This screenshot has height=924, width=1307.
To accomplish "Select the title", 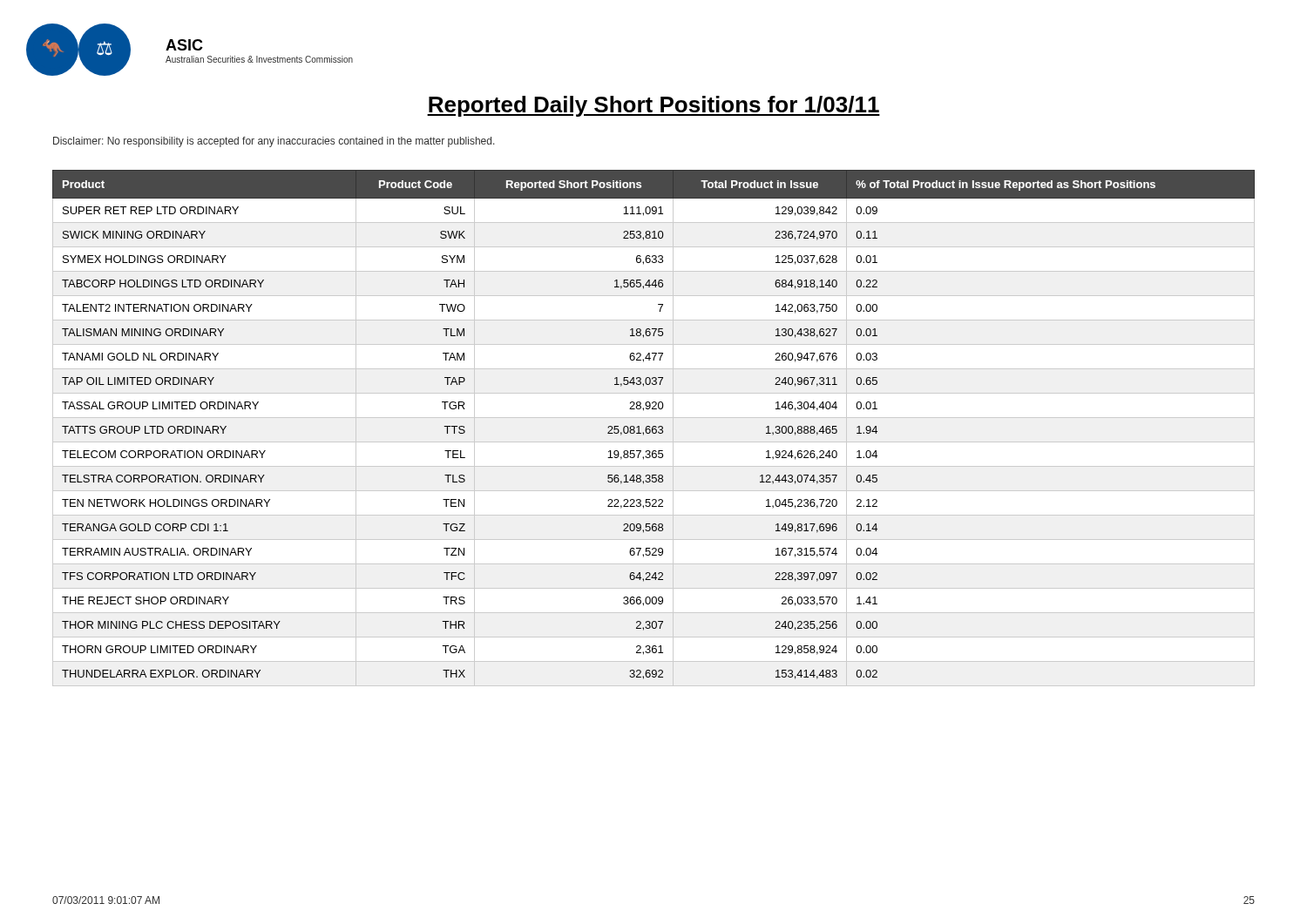I will click(654, 105).
